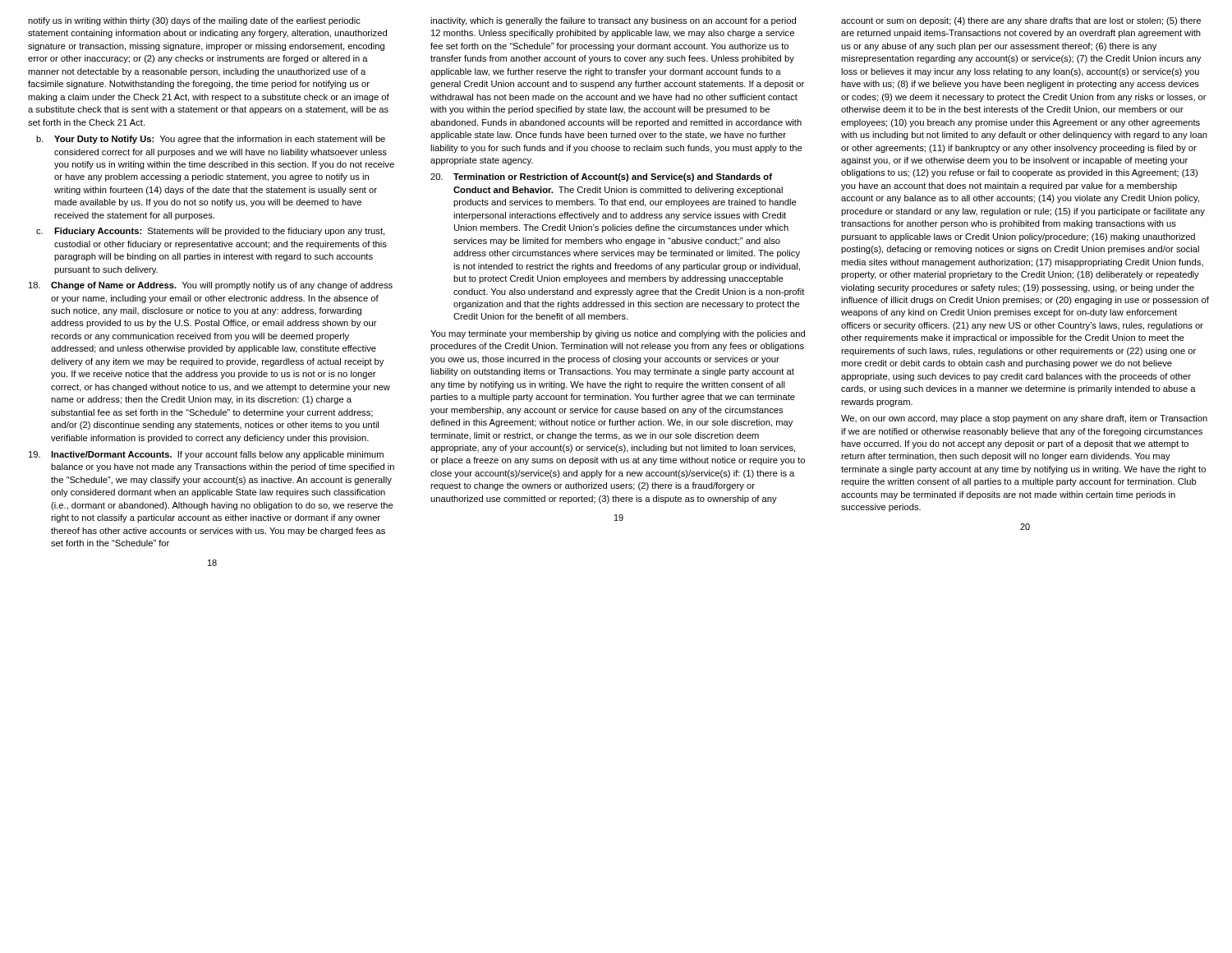The height and width of the screenshot is (953, 1232).
Task: Find the element starting "c. Fiduciary Accounts: Statements will be provided to"
Action: pyautogui.click(x=216, y=251)
